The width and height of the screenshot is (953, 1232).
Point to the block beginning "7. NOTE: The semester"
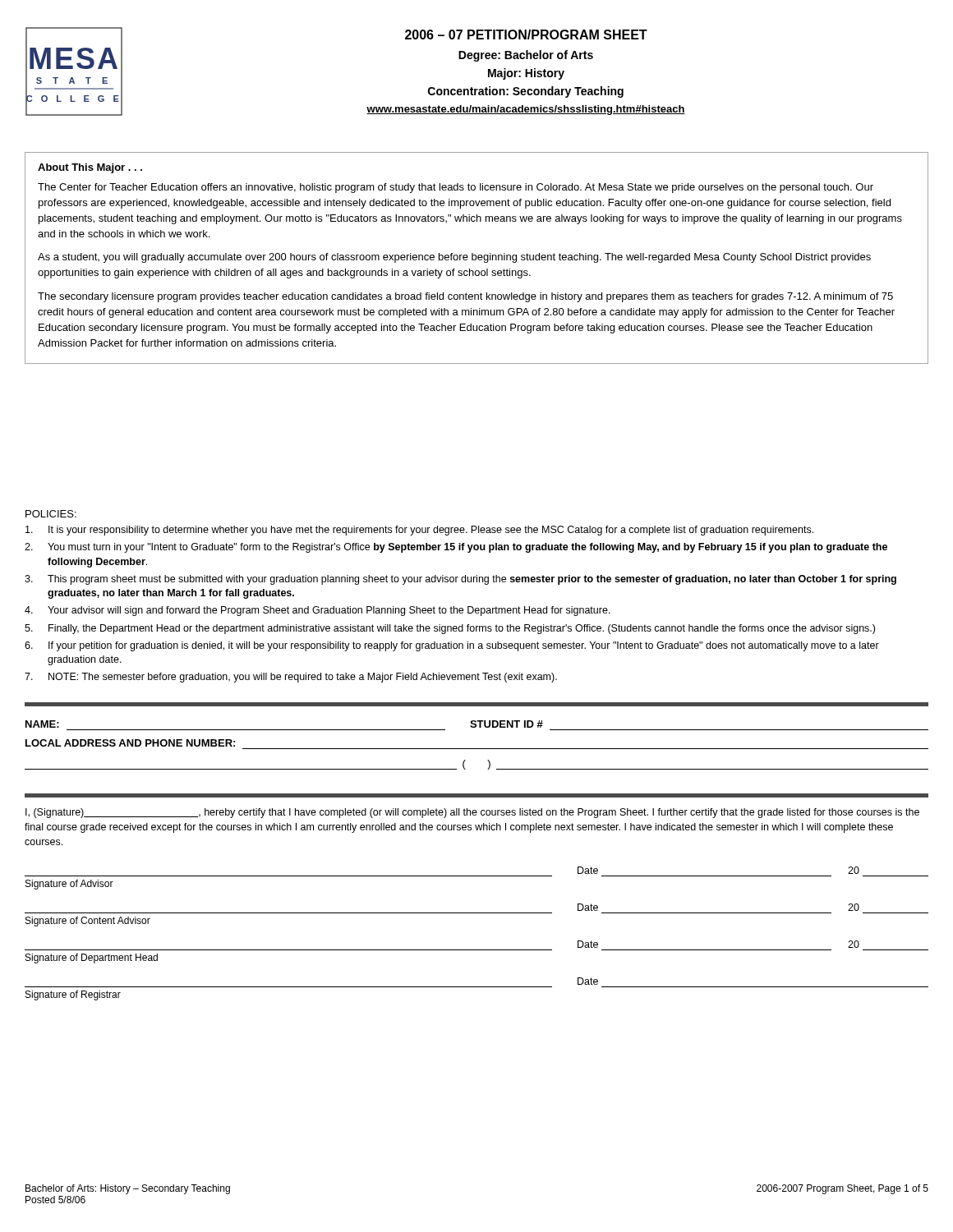coord(476,678)
